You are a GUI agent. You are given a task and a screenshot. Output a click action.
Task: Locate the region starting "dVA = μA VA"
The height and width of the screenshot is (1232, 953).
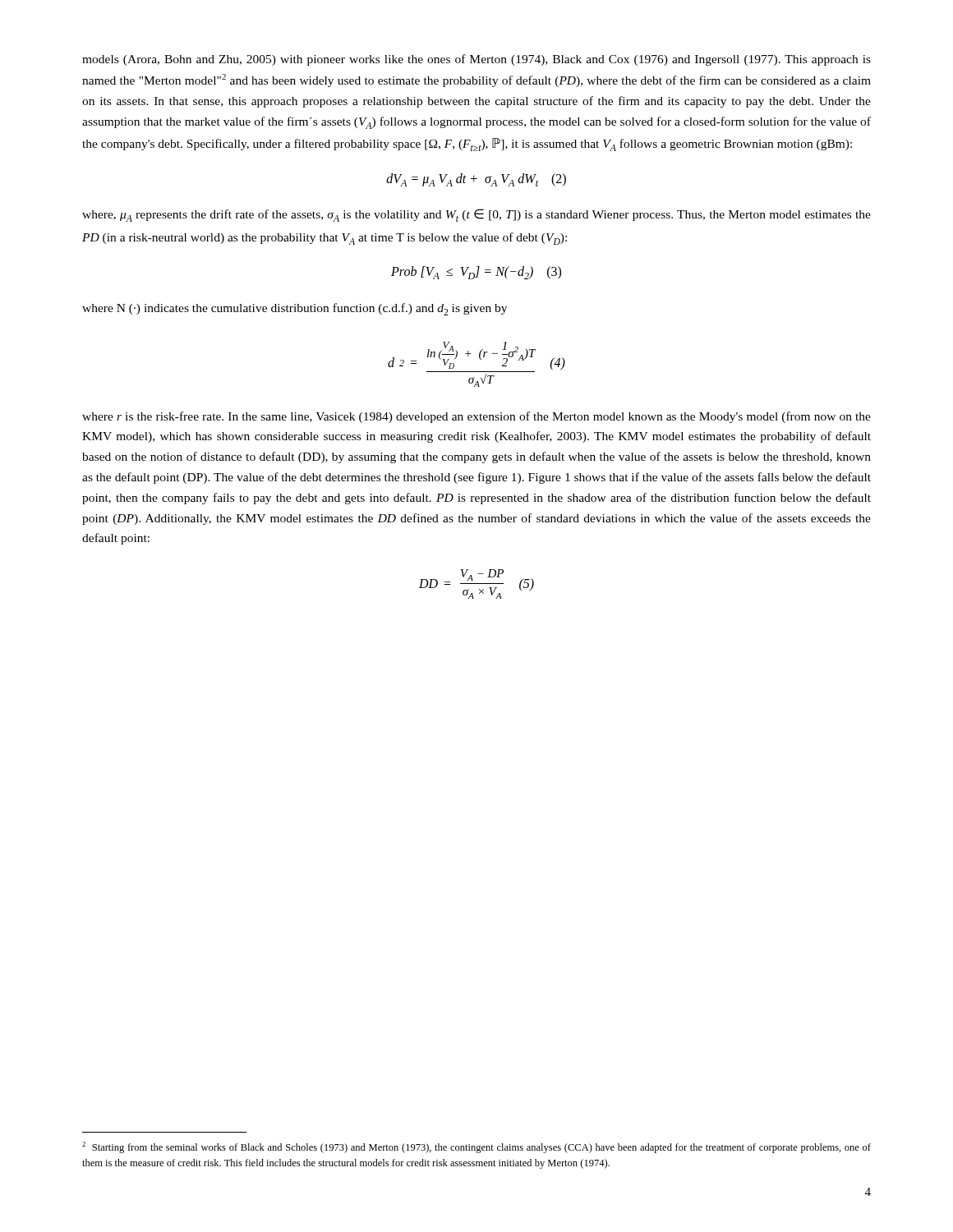click(x=476, y=180)
